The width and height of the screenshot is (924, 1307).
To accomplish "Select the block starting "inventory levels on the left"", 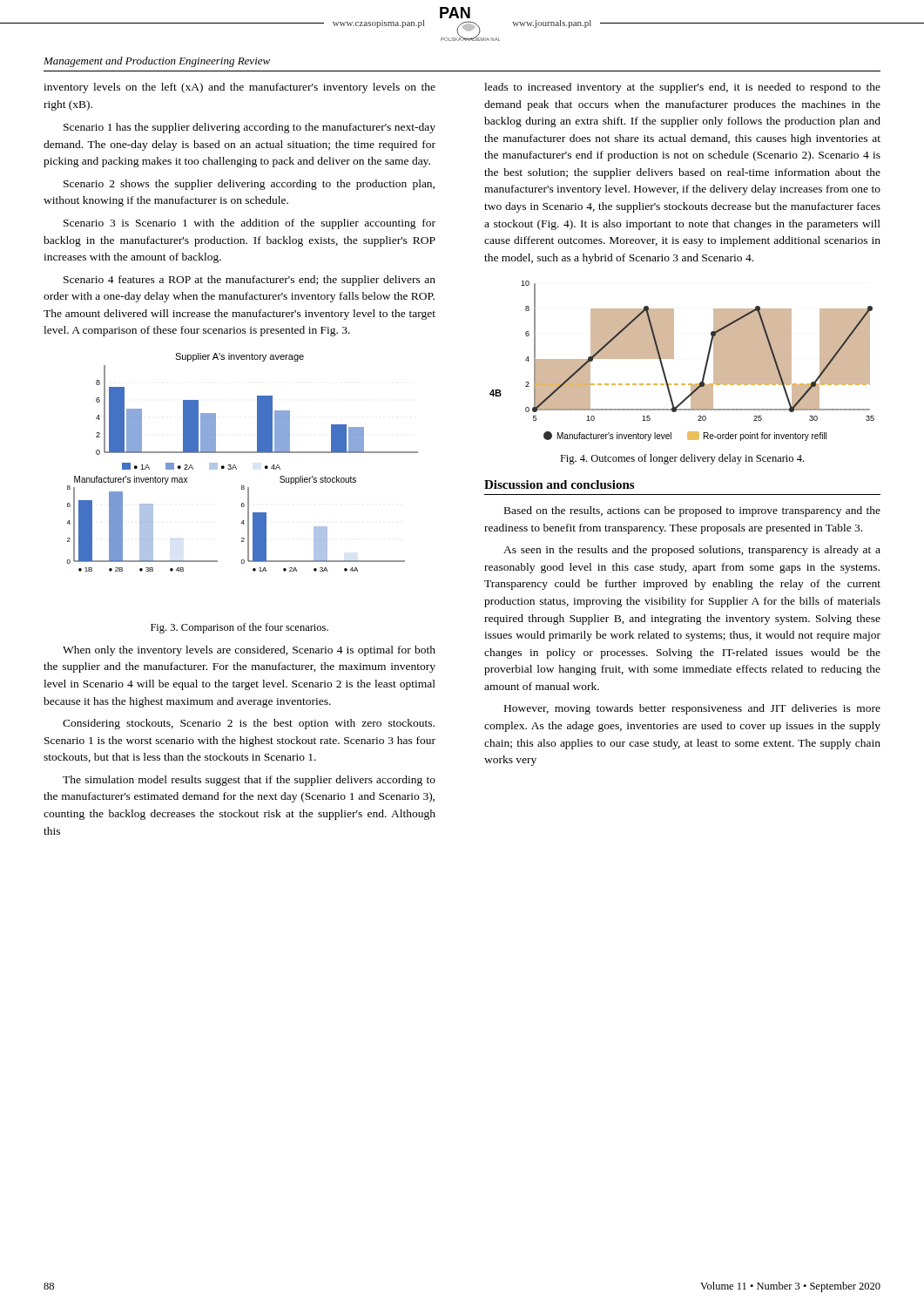I will (x=240, y=95).
